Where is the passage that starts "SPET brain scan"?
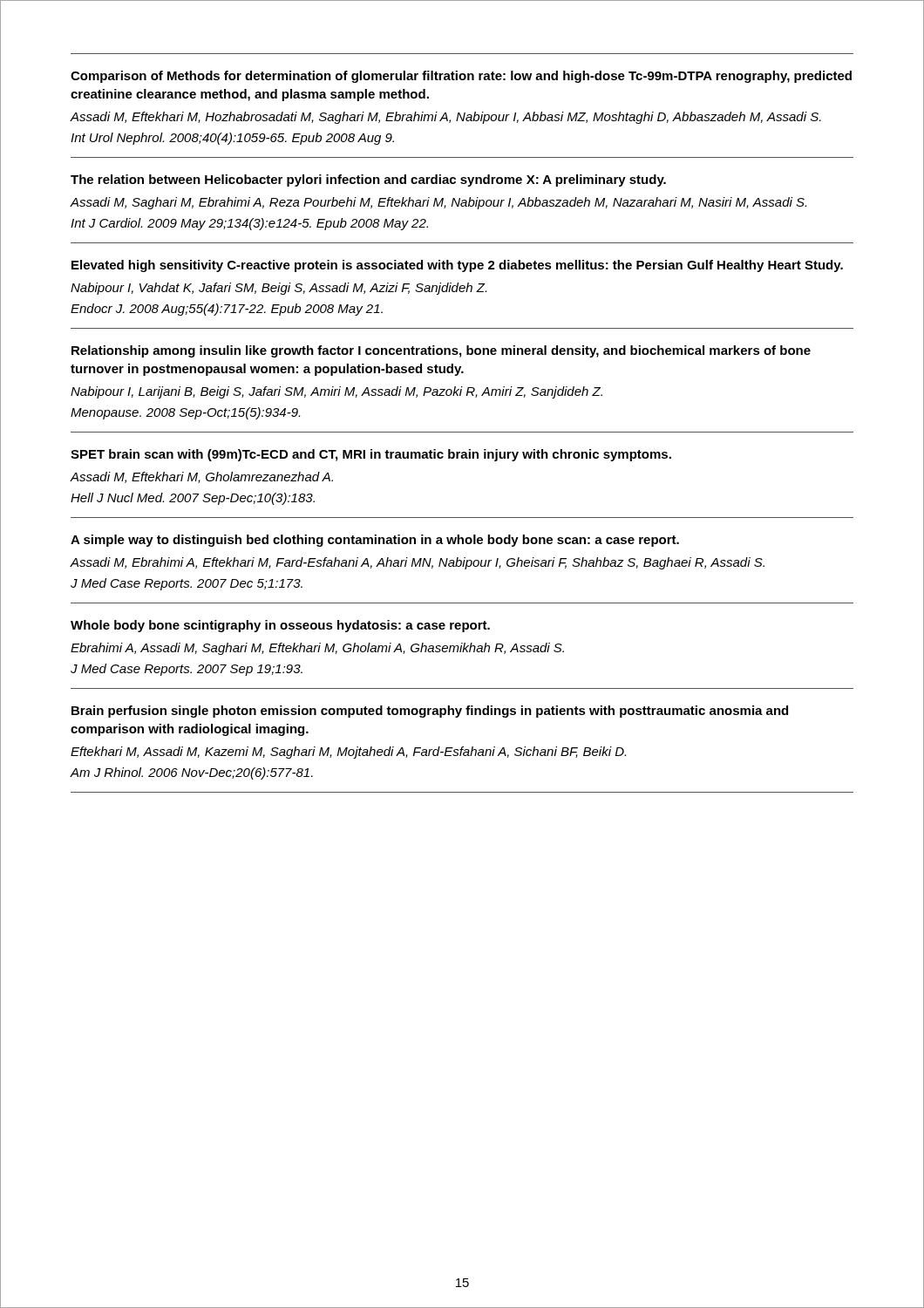The image size is (924, 1308). 371,455
